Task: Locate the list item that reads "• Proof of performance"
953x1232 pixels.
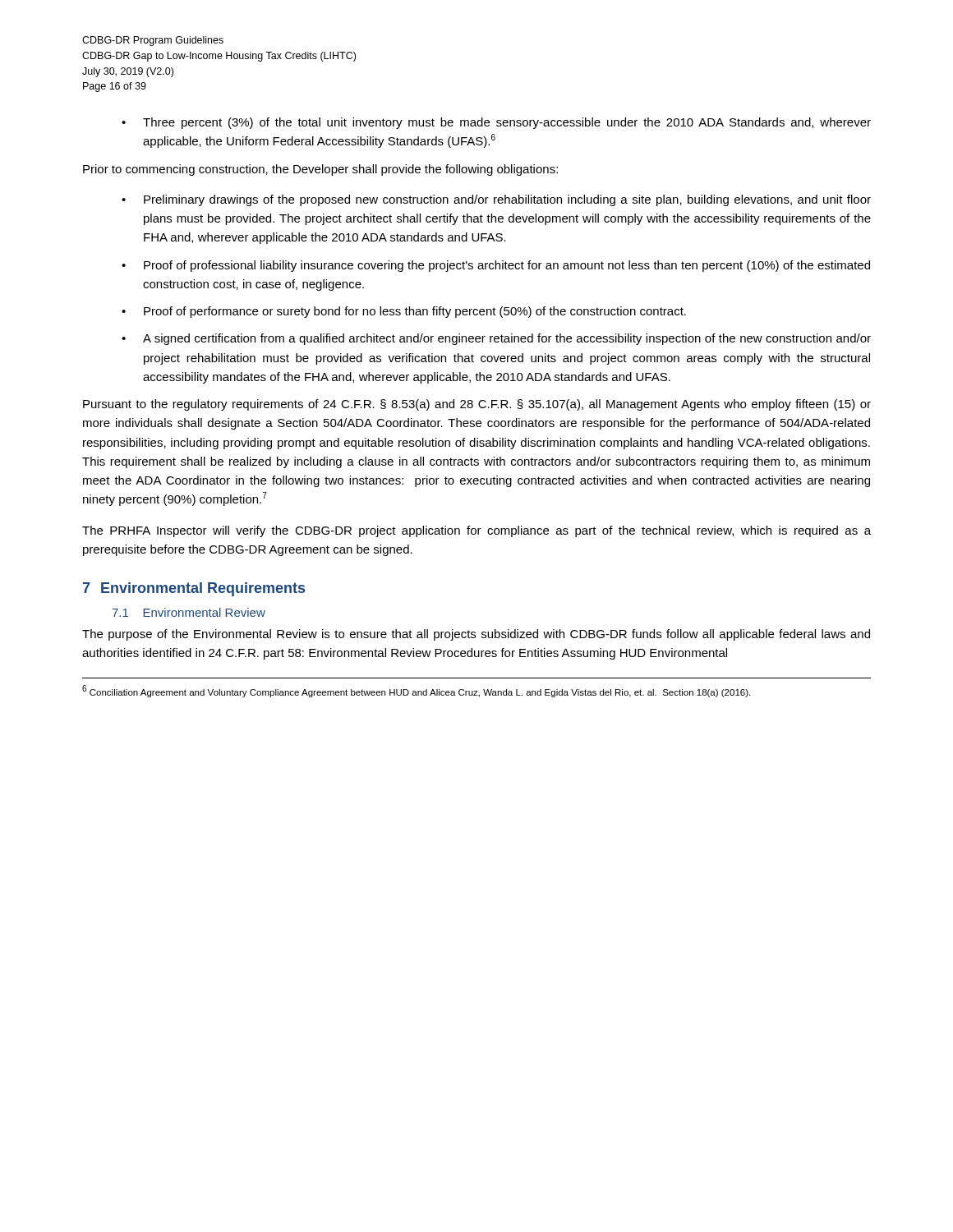Action: (x=496, y=311)
